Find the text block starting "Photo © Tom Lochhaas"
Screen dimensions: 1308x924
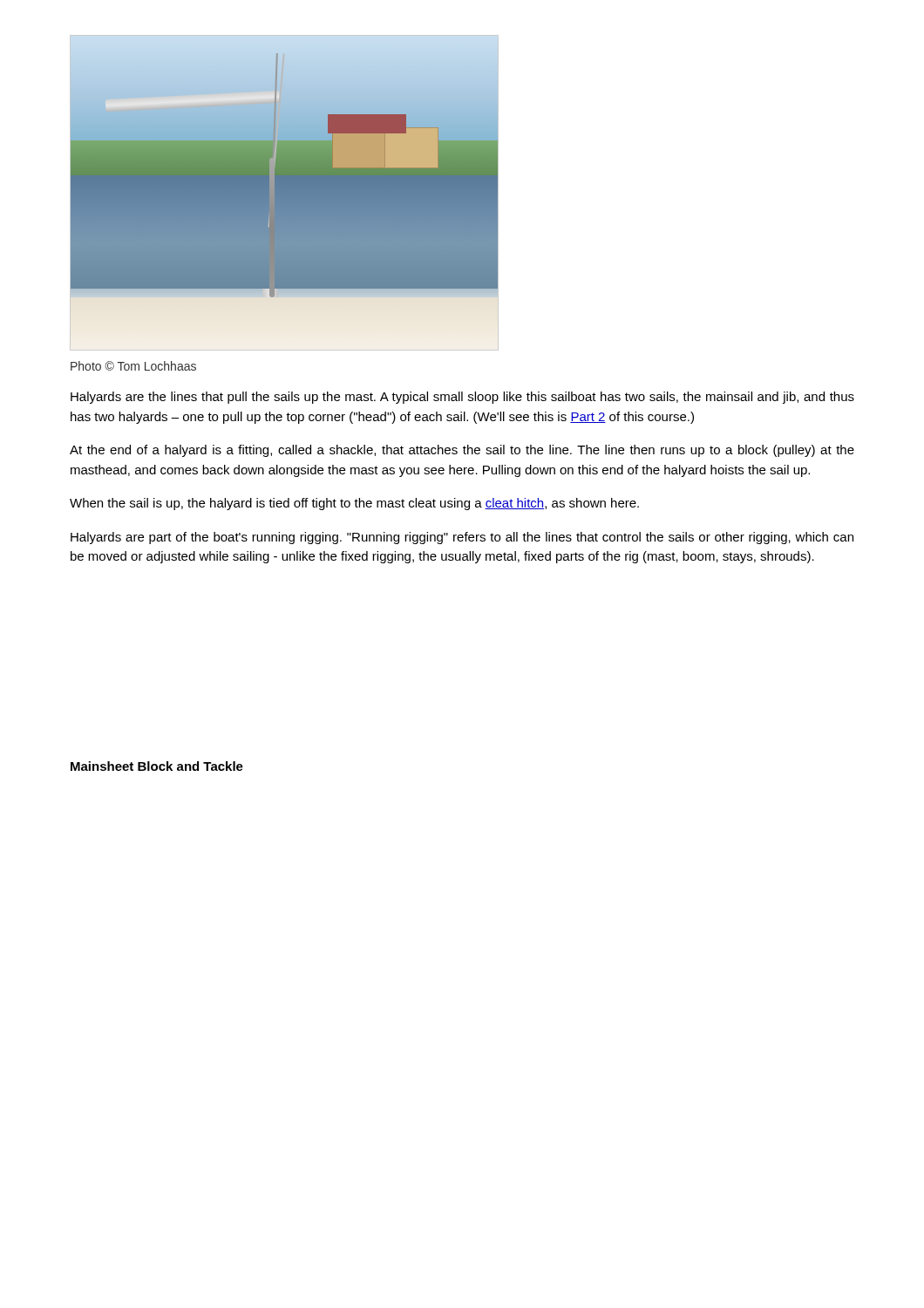coord(133,366)
